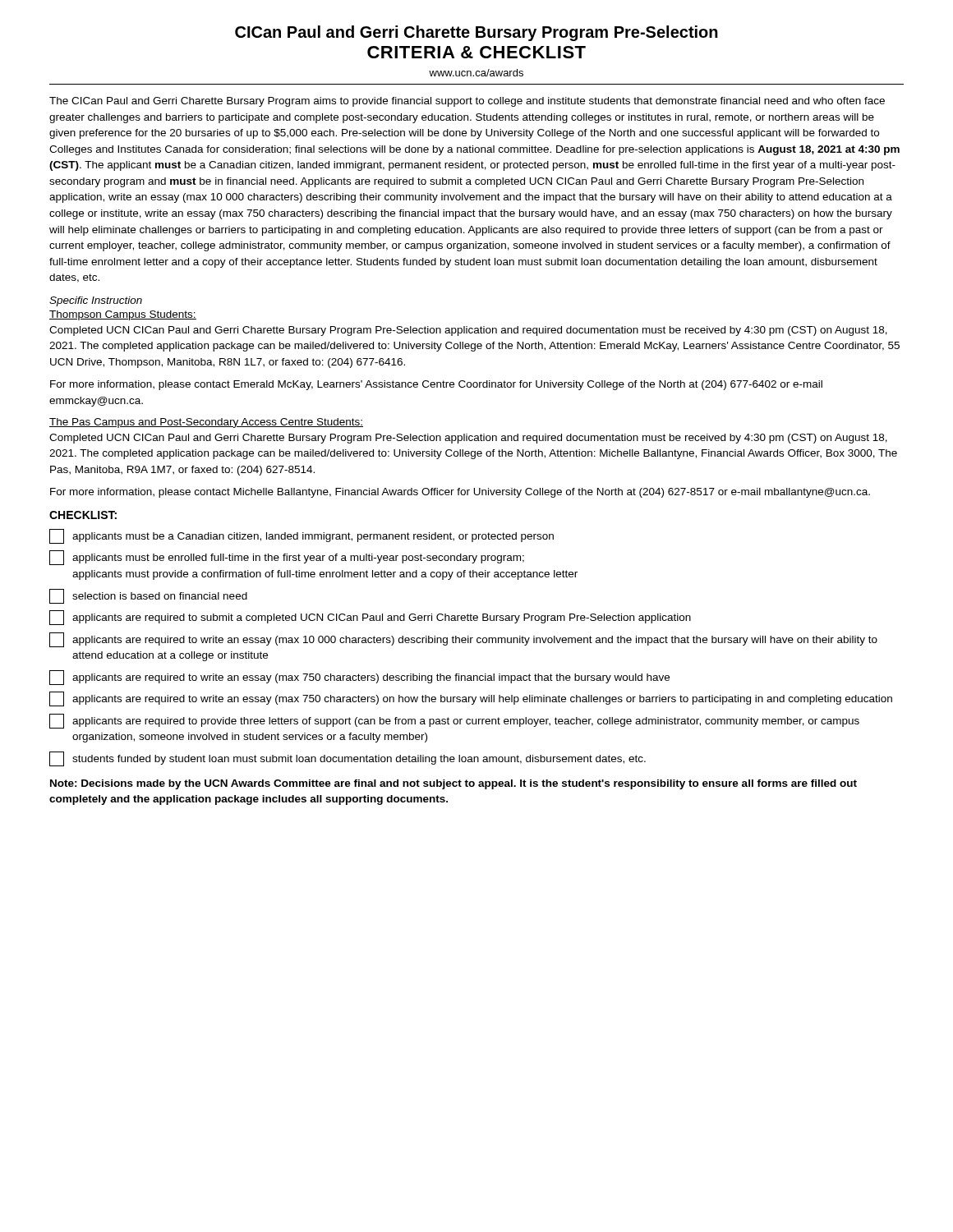Where is the passage that starts "applicants are required to submit a completed"?

[x=476, y=618]
